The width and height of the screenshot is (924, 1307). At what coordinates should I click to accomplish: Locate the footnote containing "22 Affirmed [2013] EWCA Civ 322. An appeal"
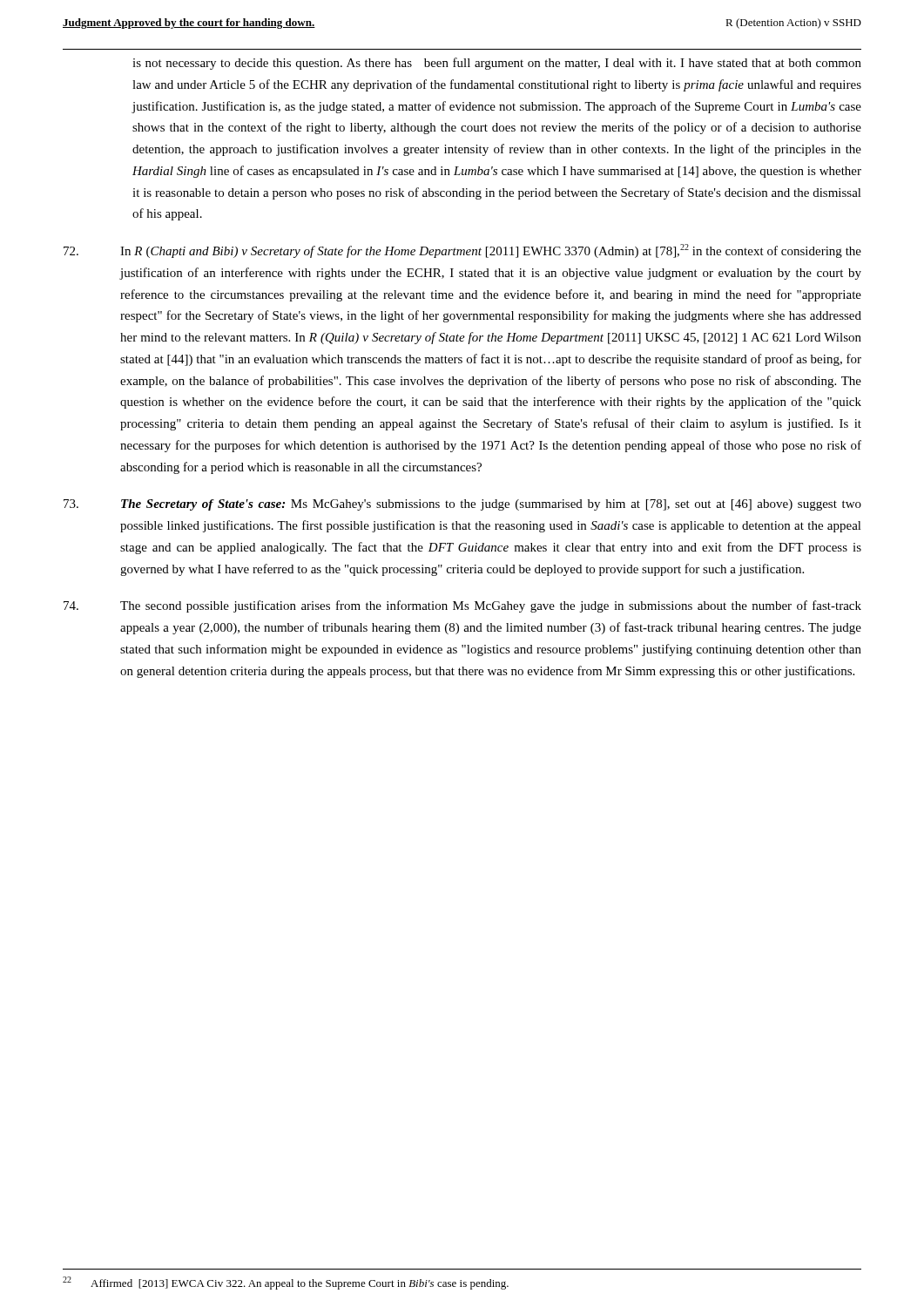tap(462, 1283)
